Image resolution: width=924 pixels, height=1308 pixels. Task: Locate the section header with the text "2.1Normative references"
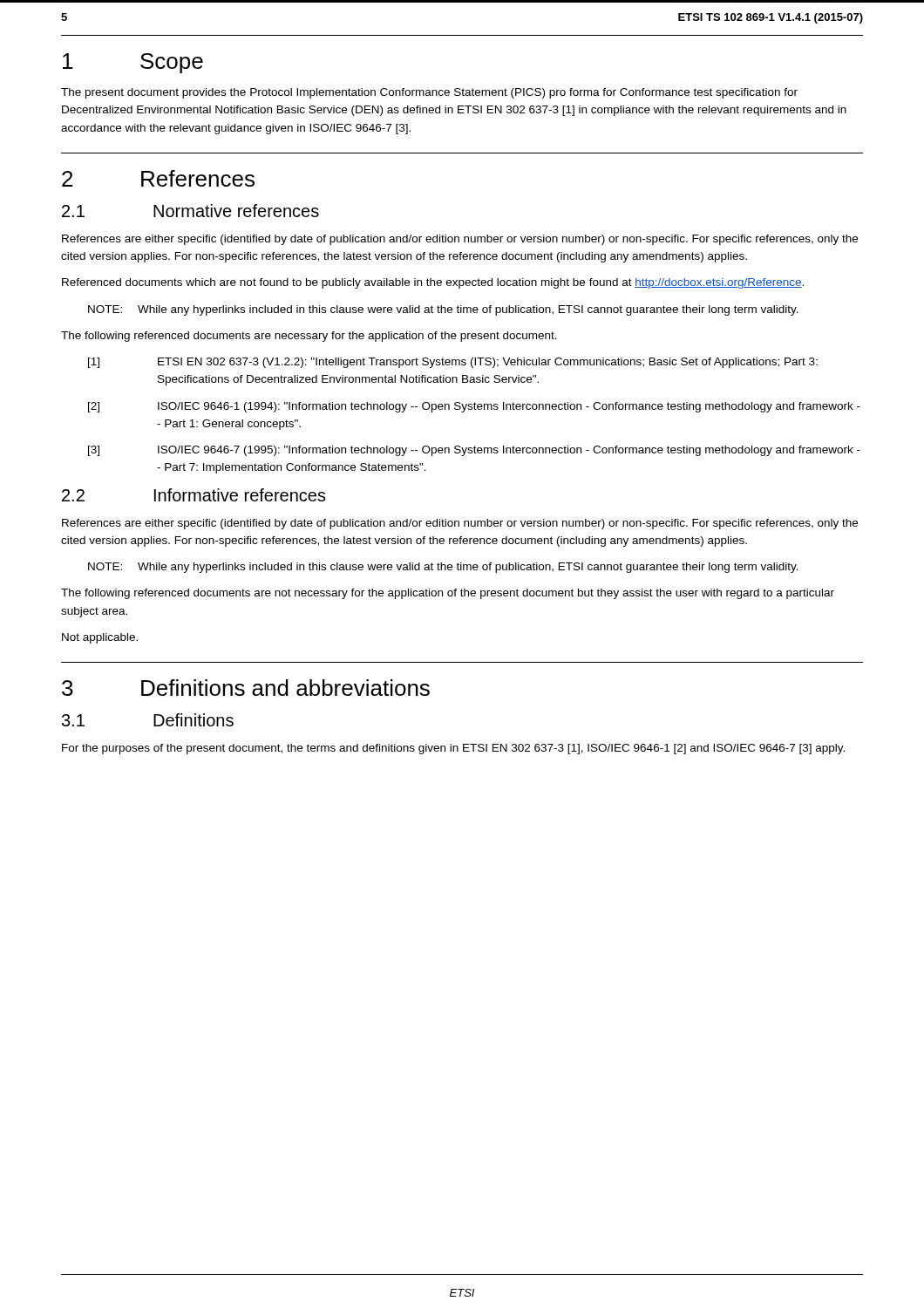pos(190,211)
